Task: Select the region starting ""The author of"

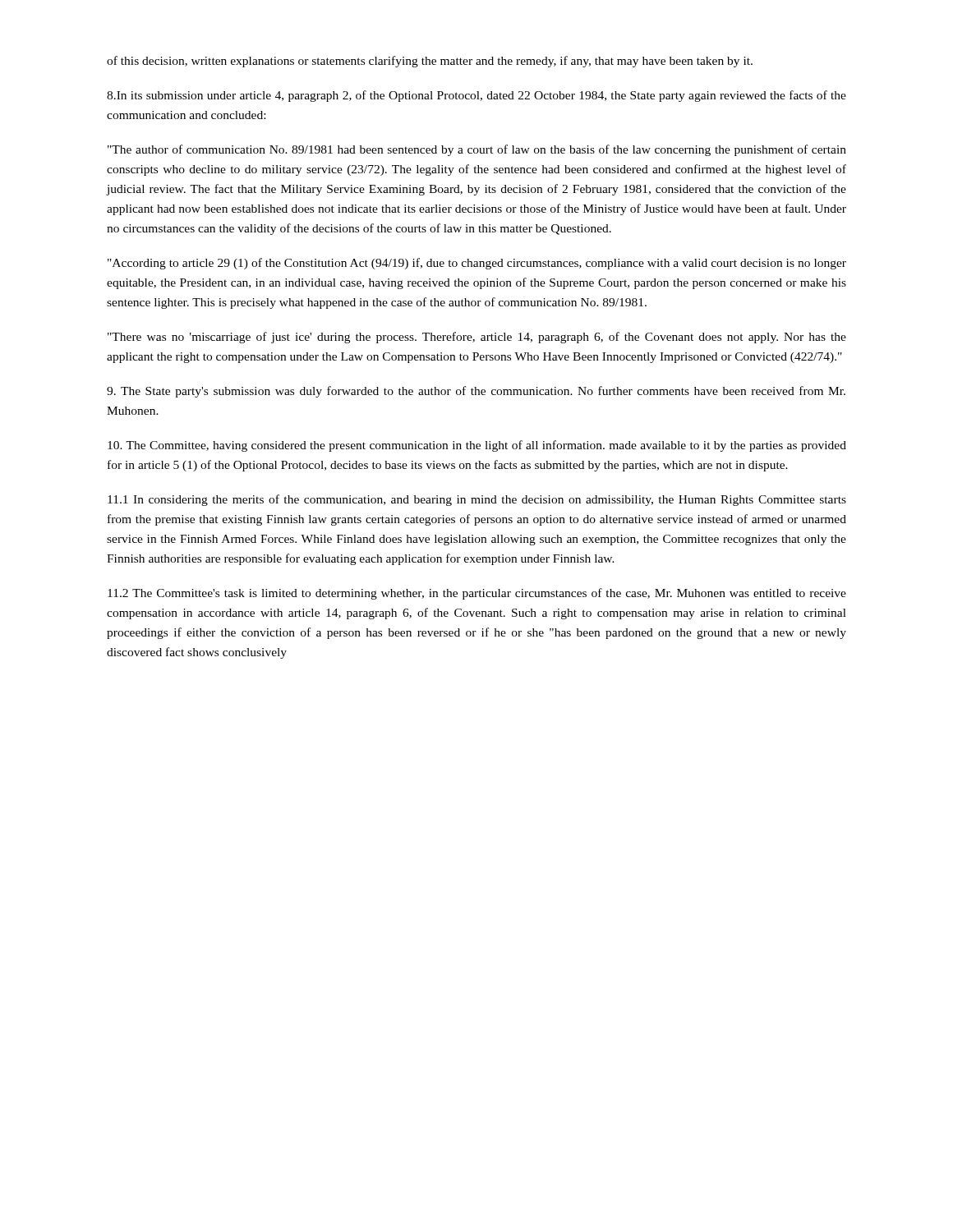Action: pyautogui.click(x=476, y=189)
